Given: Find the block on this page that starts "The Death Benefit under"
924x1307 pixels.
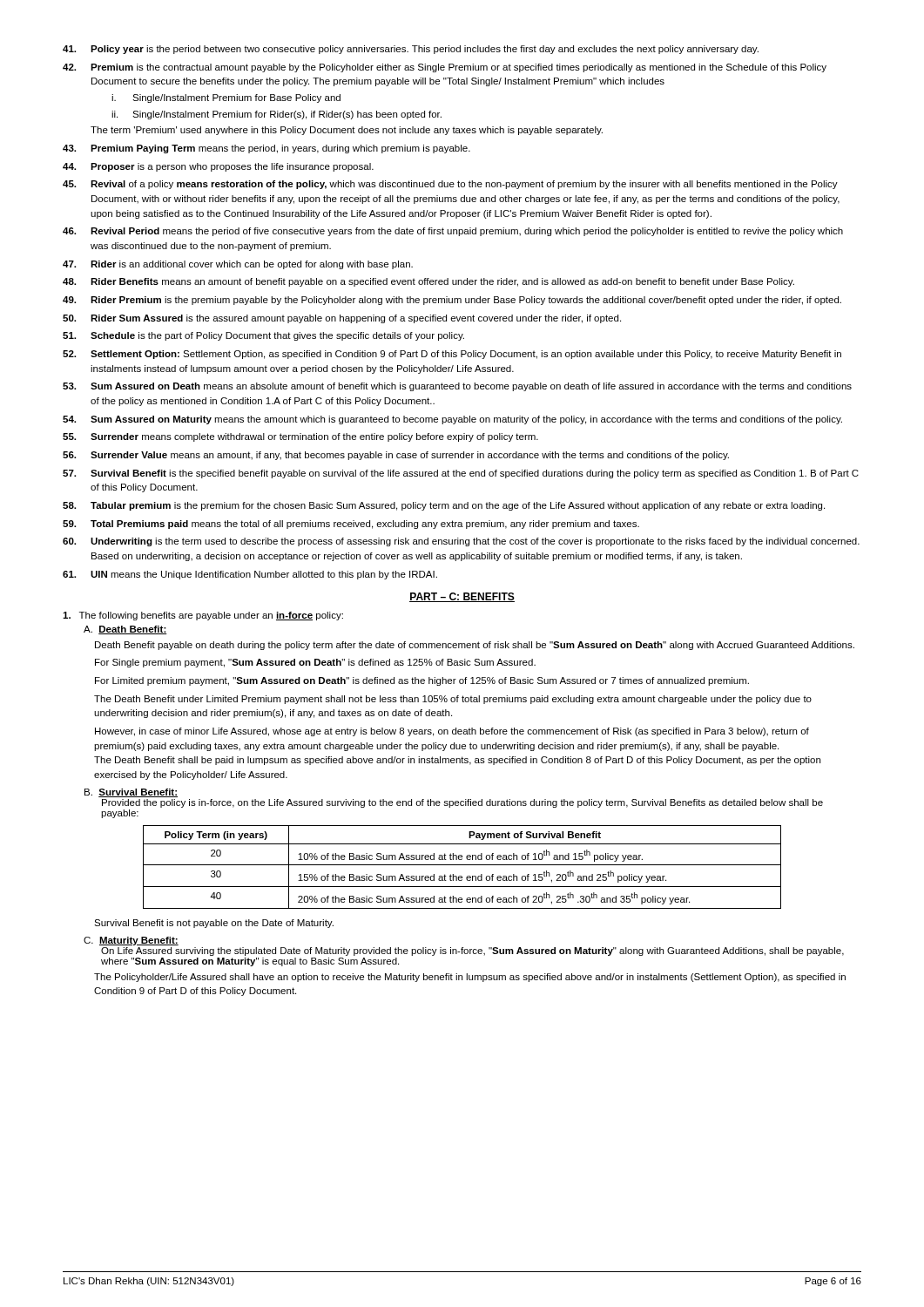Looking at the screenshot, I should tap(453, 706).
